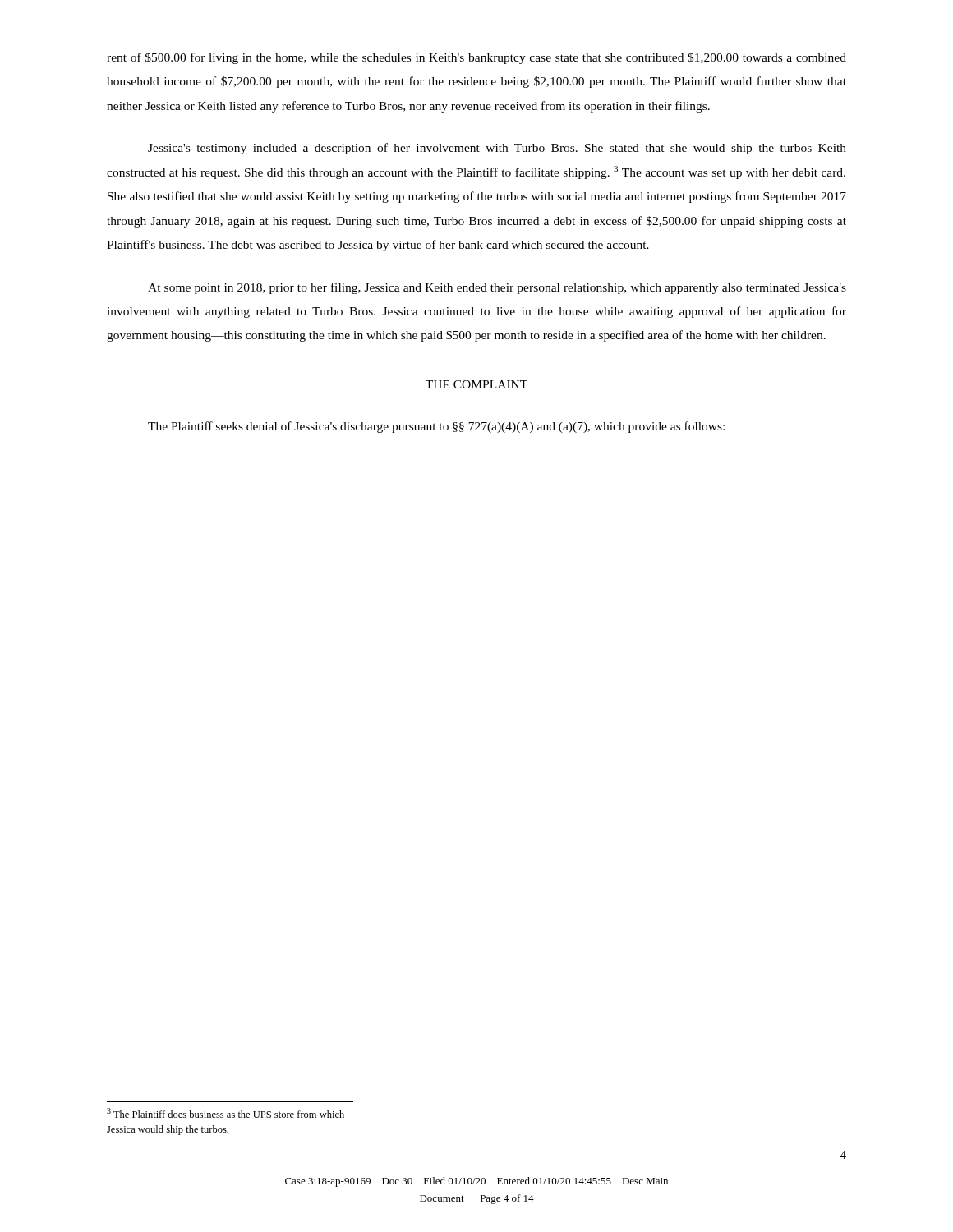The height and width of the screenshot is (1232, 953).
Task: Find the text block containing "The Plaintiff seeks denial of Jessica's discharge pursuant"
Action: (x=476, y=426)
